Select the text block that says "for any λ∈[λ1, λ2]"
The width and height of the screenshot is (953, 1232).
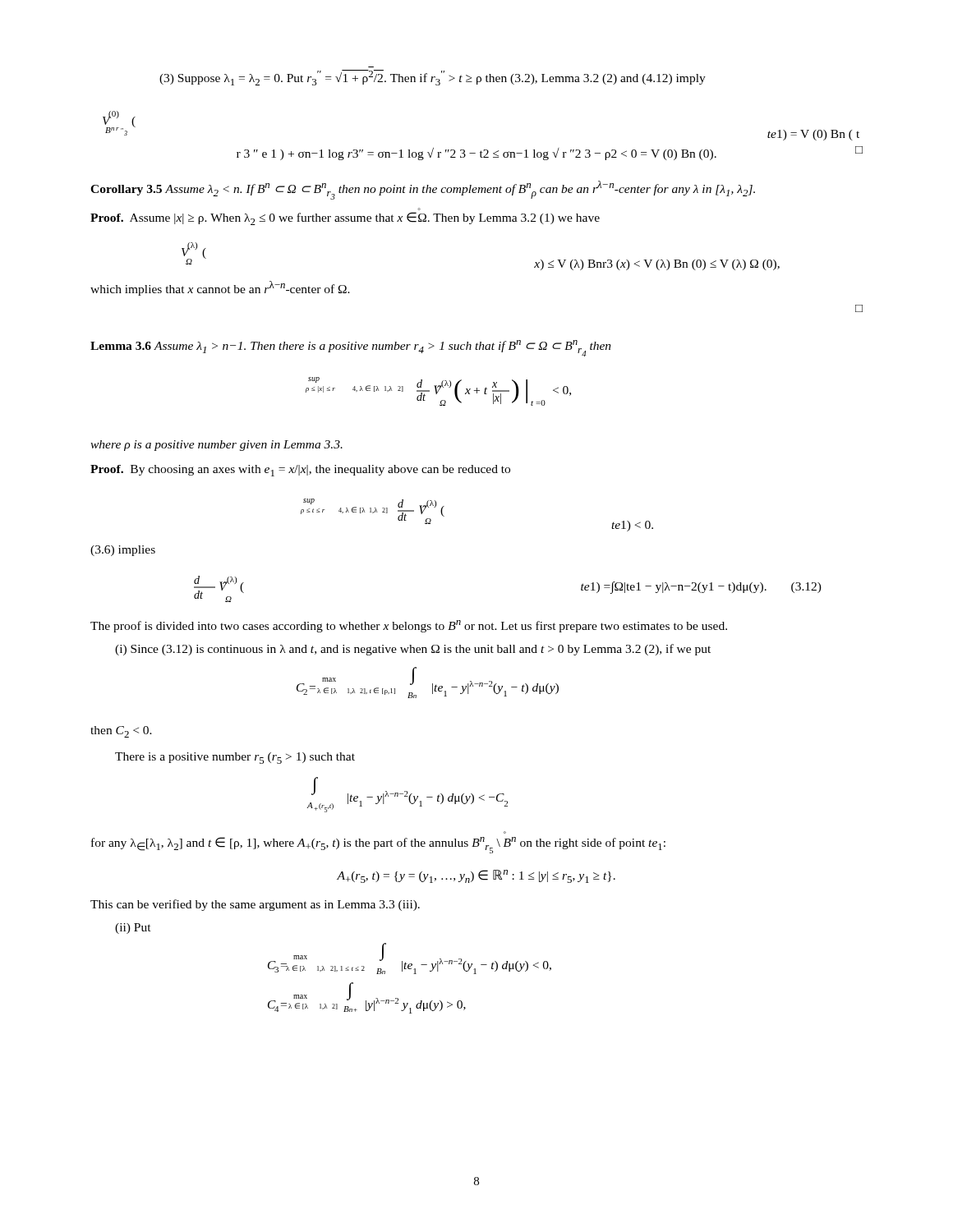tap(378, 842)
